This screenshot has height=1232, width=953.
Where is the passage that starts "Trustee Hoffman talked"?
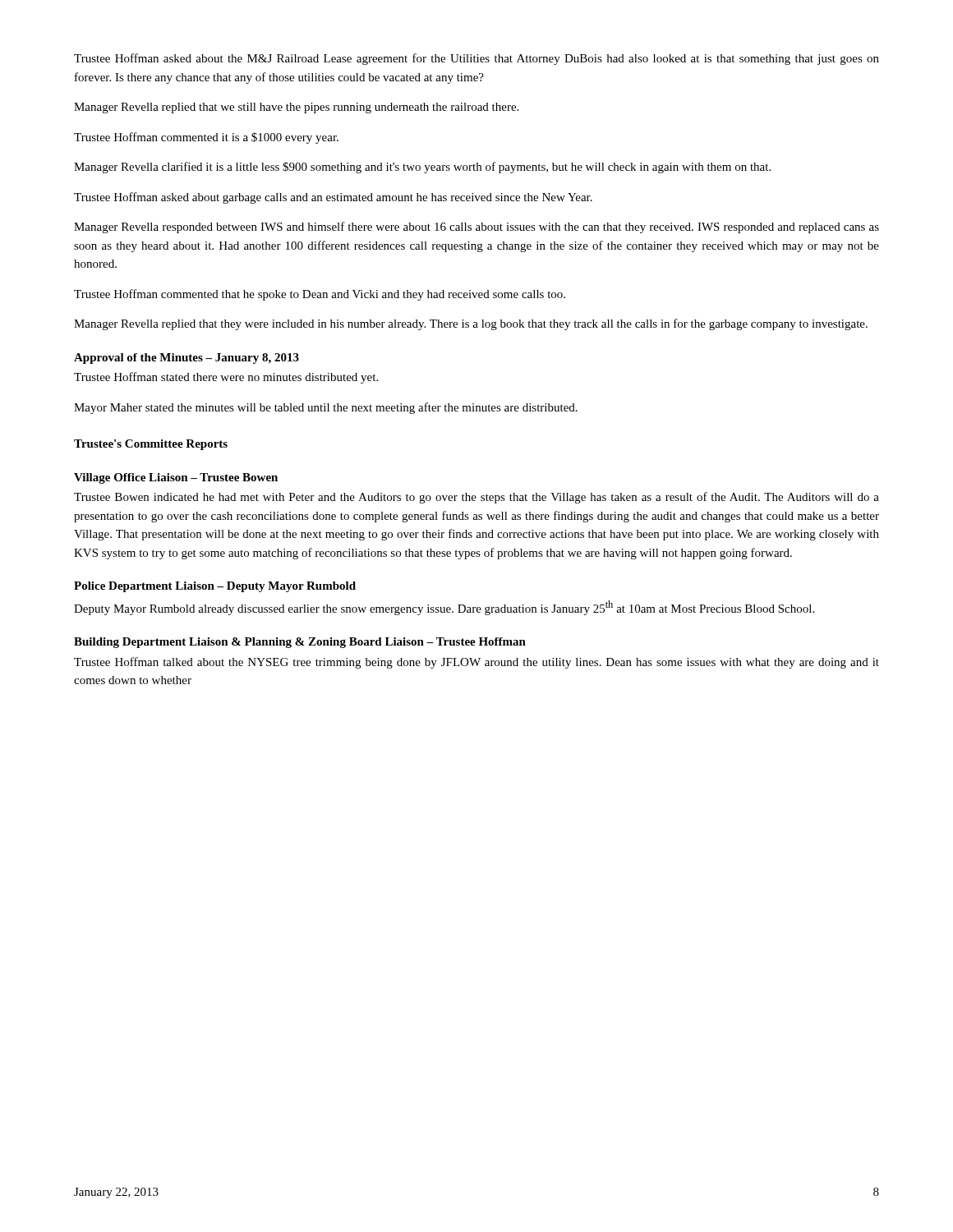[x=476, y=671]
